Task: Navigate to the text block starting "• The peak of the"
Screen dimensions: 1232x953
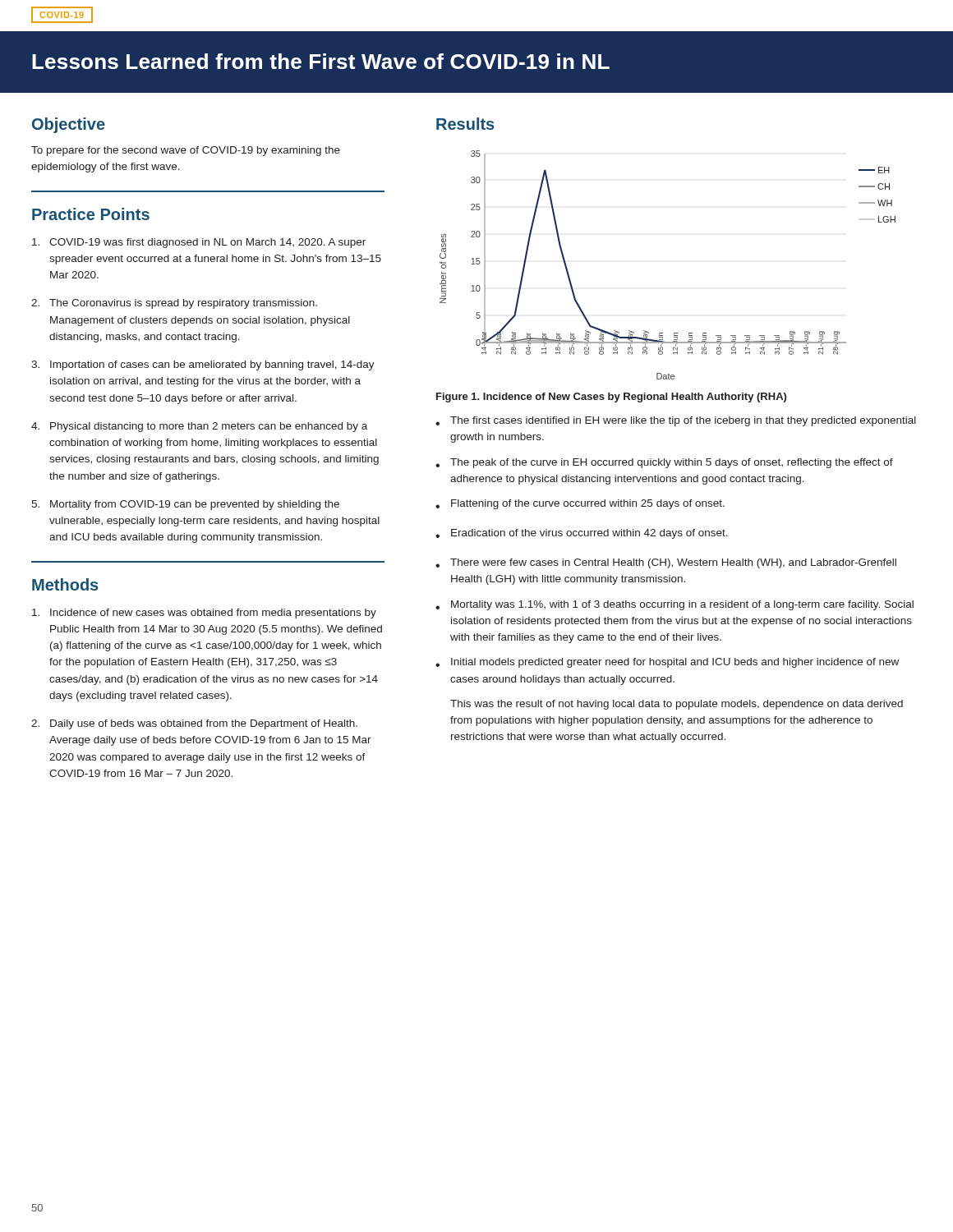Action: tap(678, 470)
